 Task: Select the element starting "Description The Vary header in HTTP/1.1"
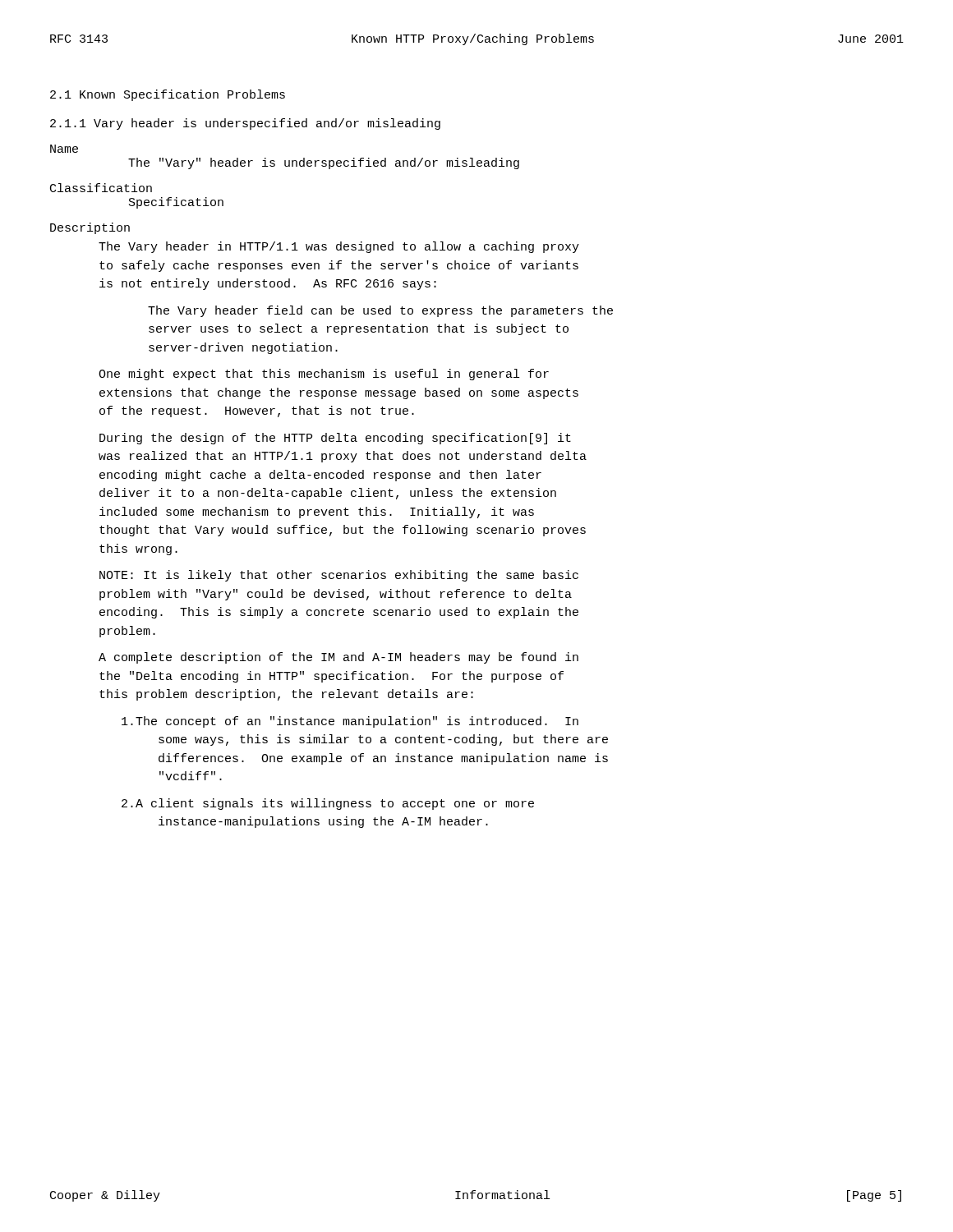coord(476,258)
